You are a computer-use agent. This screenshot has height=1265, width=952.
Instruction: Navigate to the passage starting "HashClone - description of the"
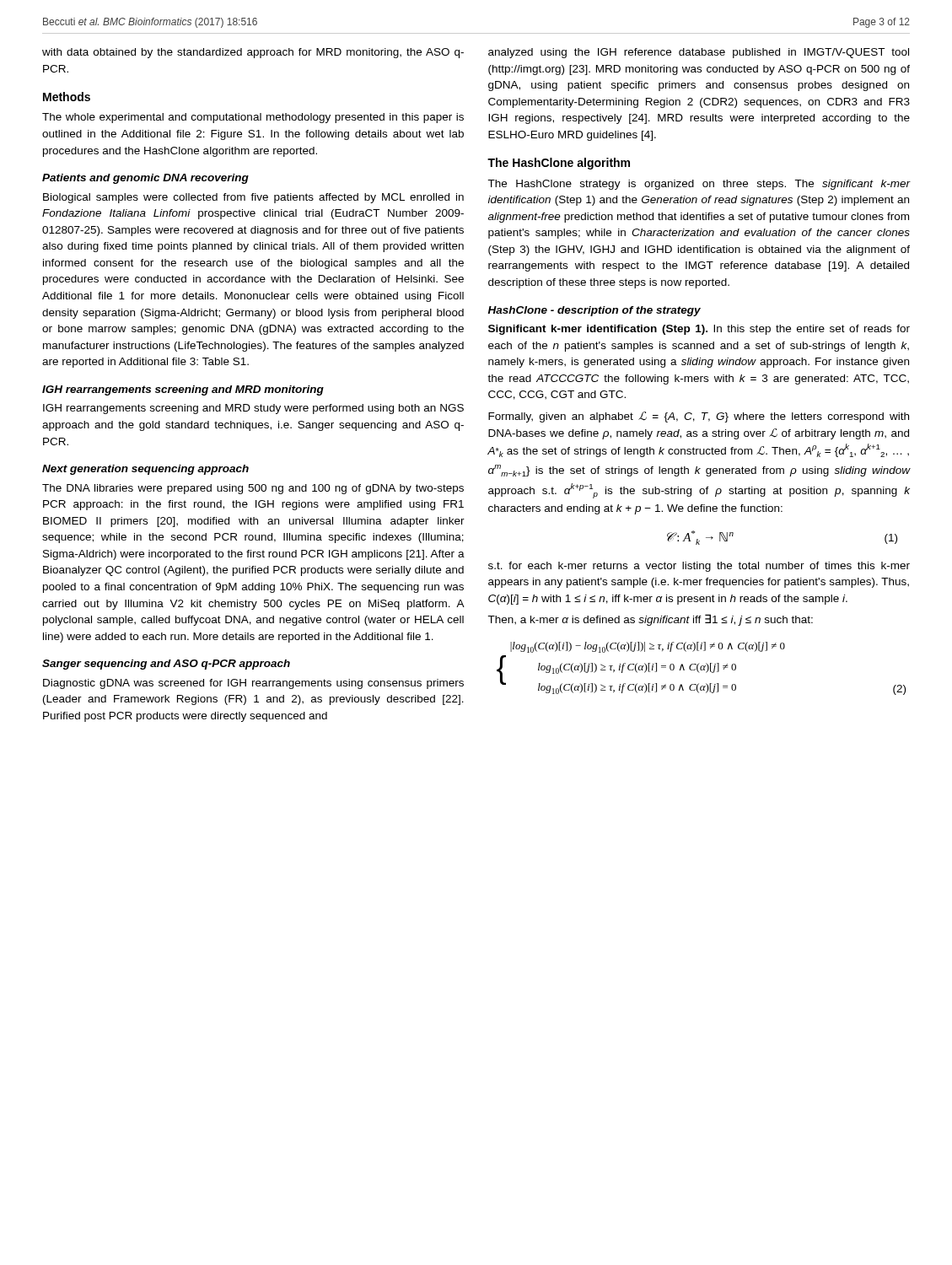594,310
